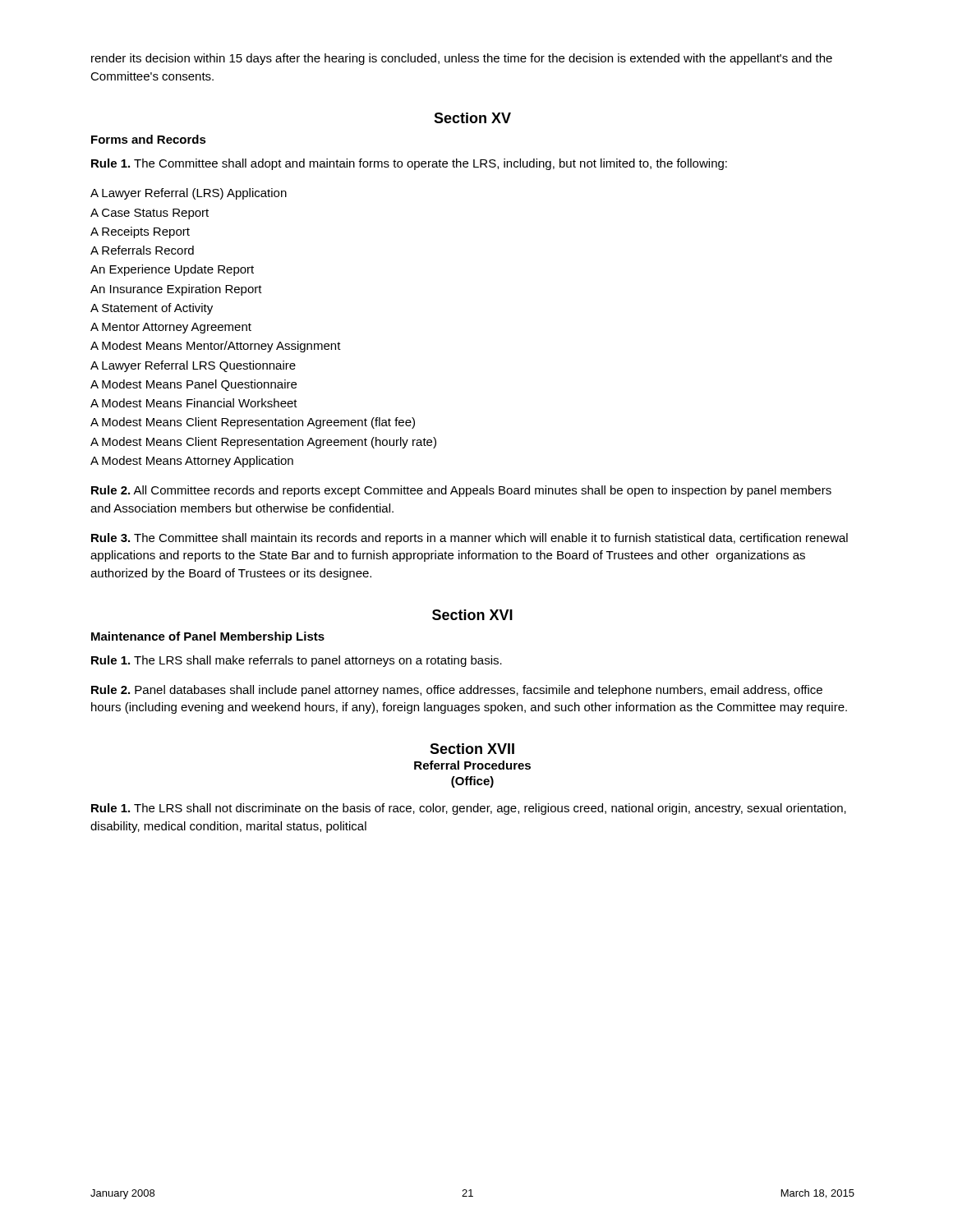
Task: Select the text block that reads "Rule 2. Panel"
Action: tap(469, 698)
